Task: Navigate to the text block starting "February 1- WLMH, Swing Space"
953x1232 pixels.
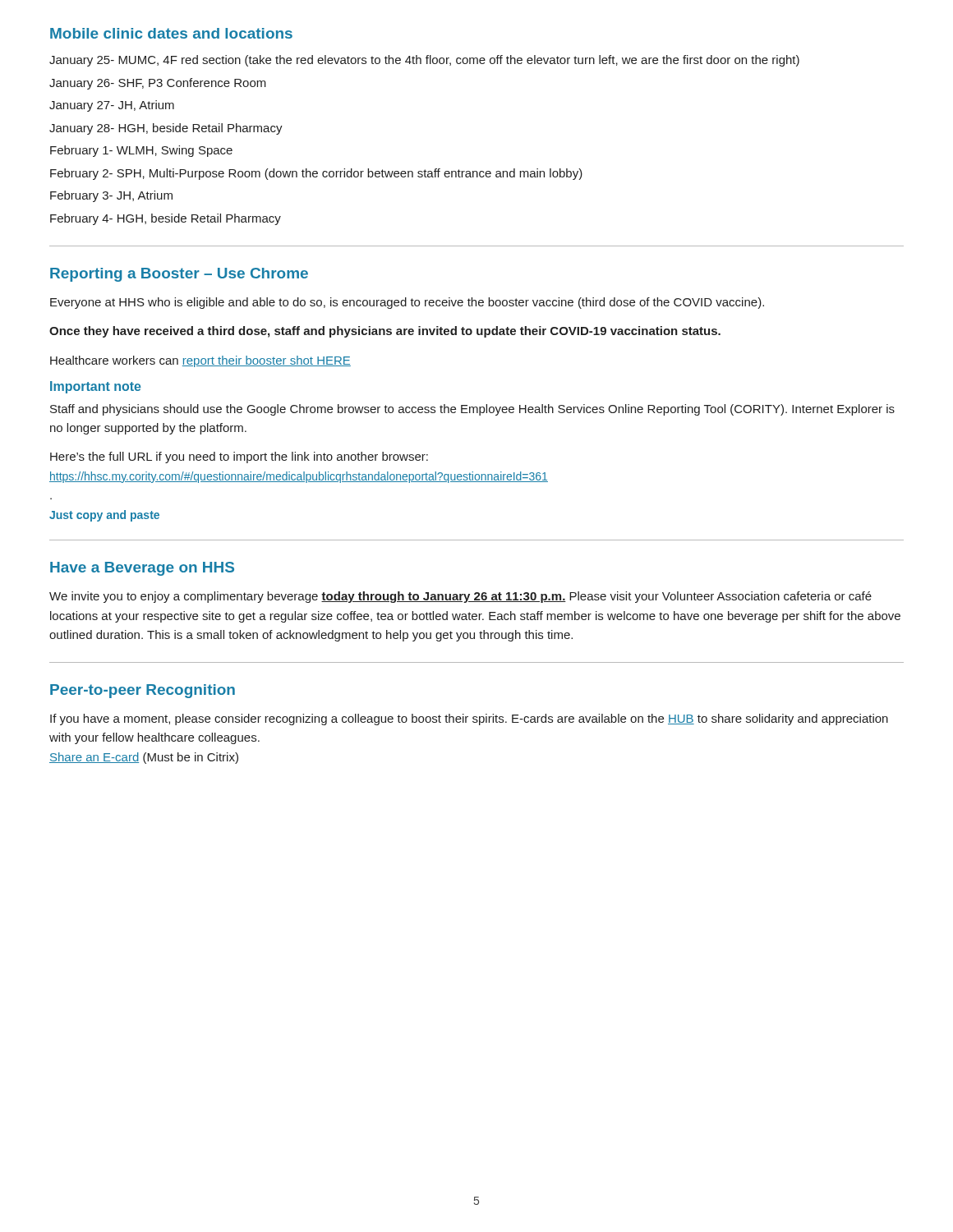Action: pos(141,150)
